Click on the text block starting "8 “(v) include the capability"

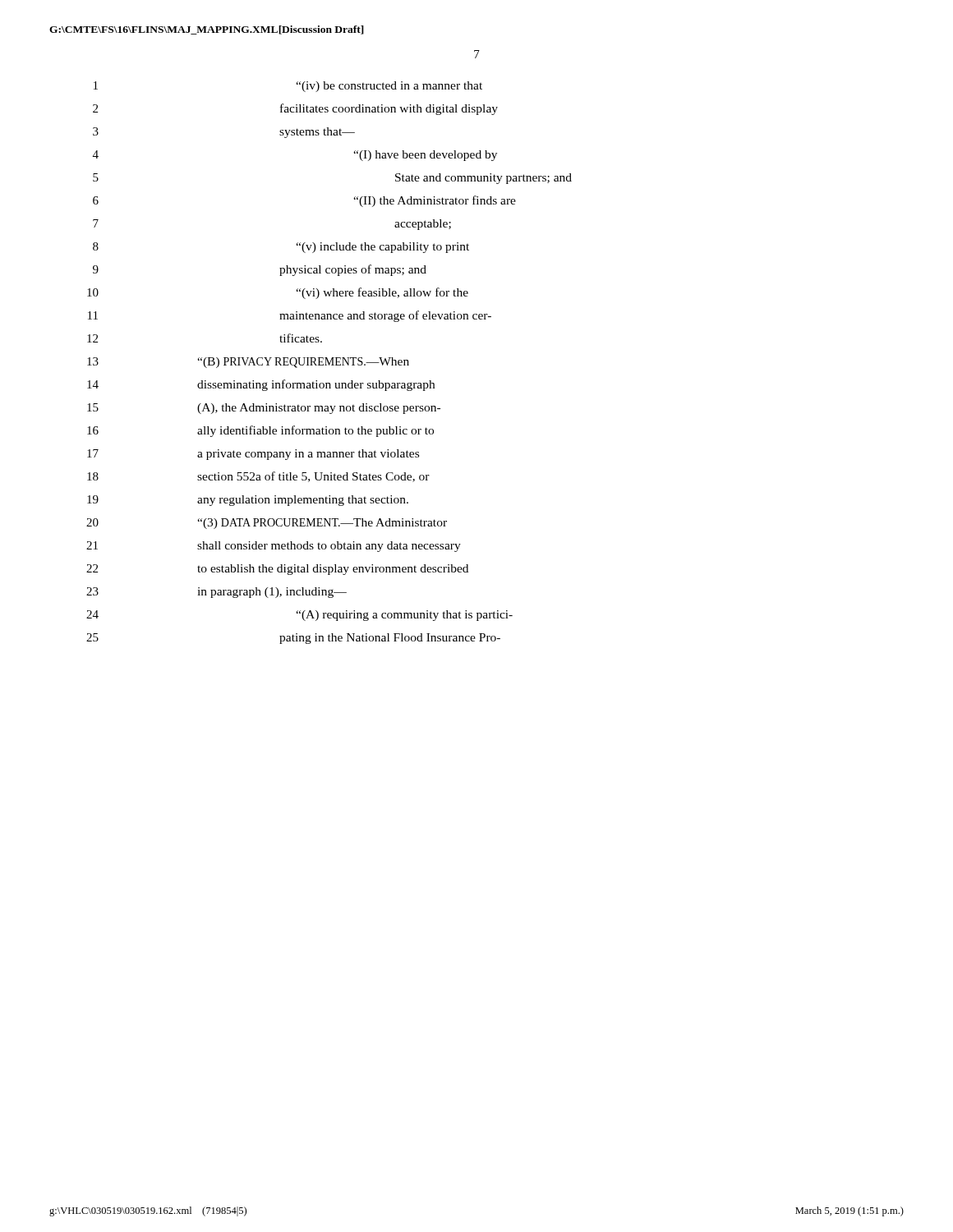coord(476,246)
